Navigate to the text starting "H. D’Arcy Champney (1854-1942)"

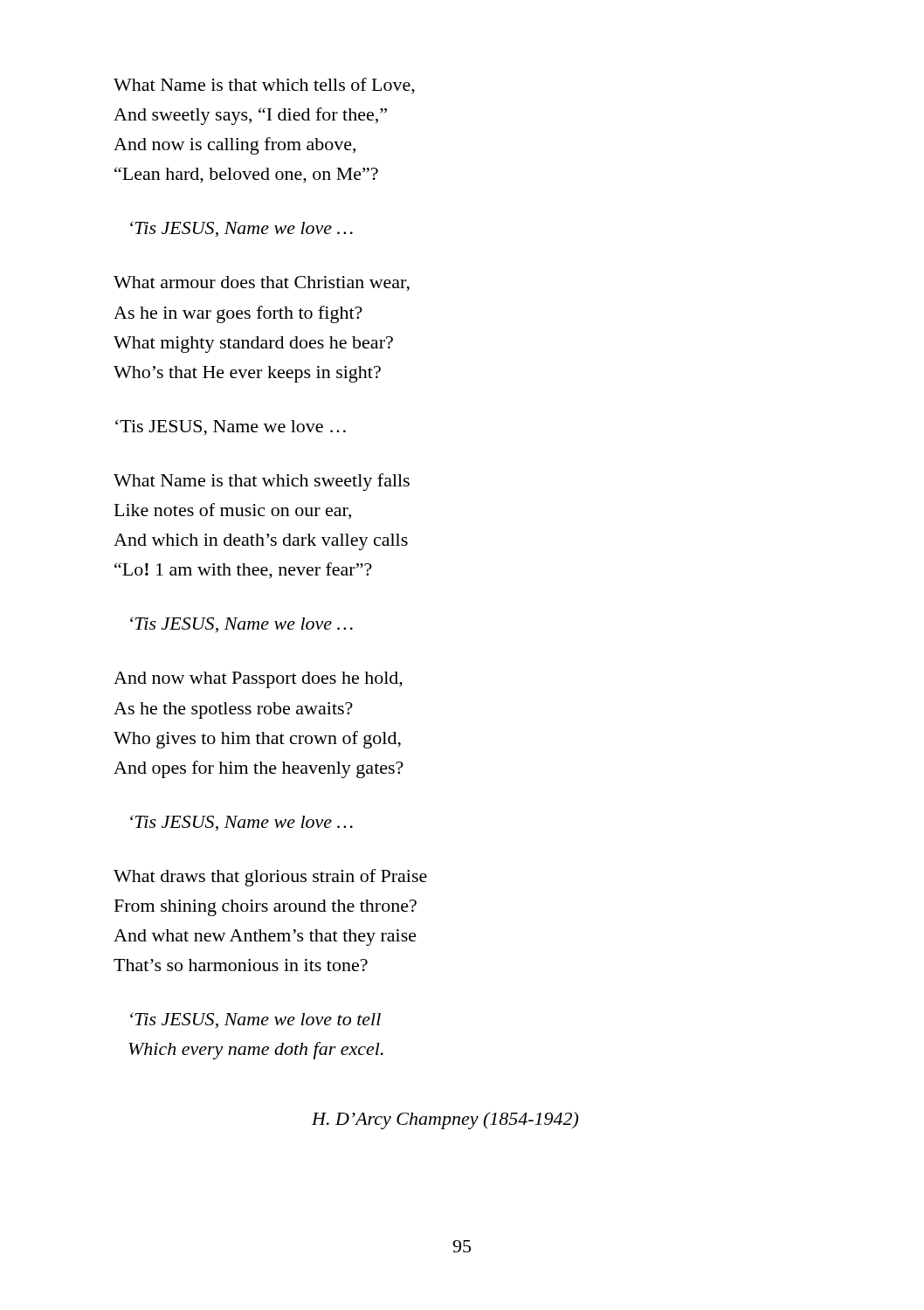click(x=445, y=1119)
